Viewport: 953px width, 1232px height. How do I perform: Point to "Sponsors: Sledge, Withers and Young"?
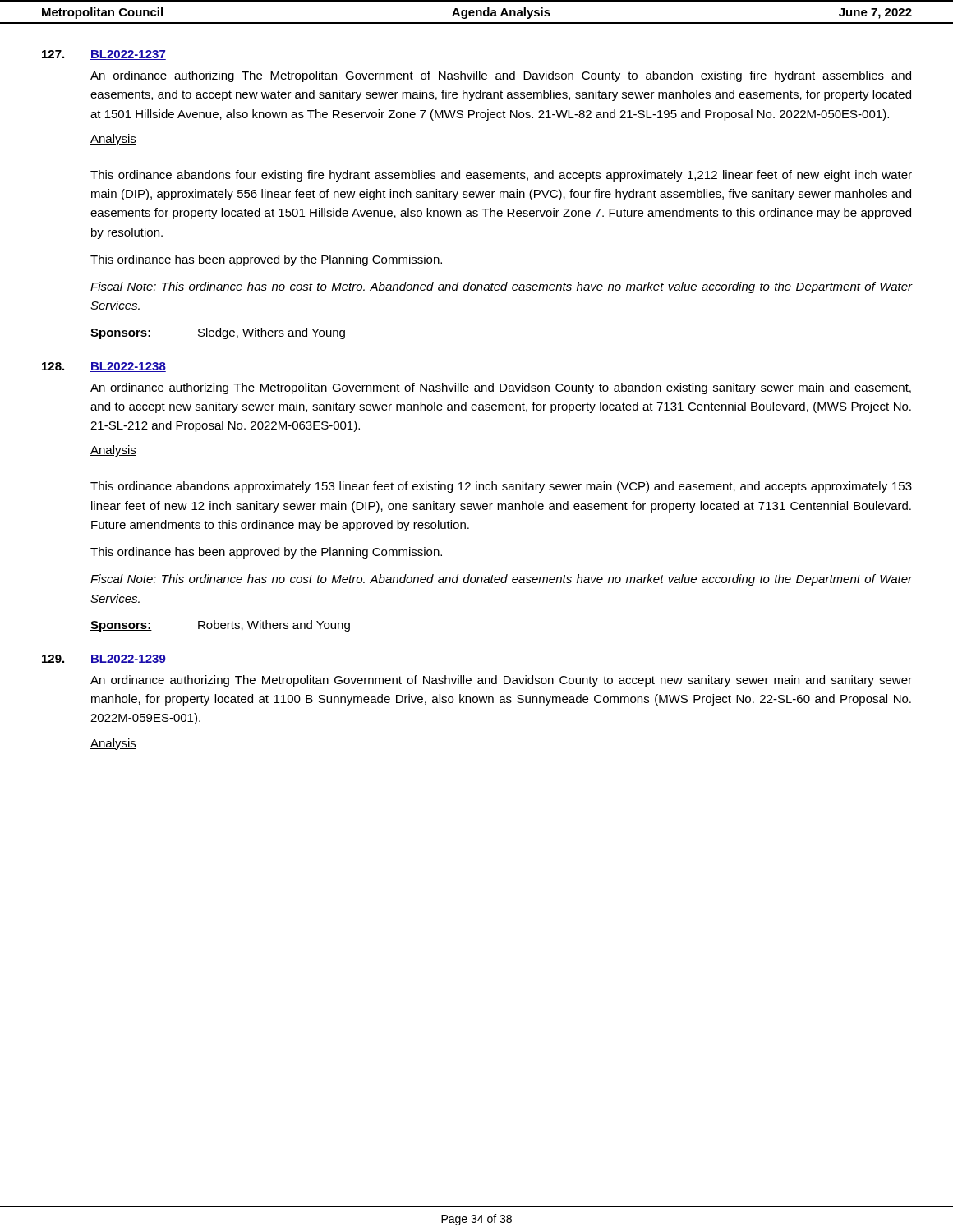click(x=218, y=332)
